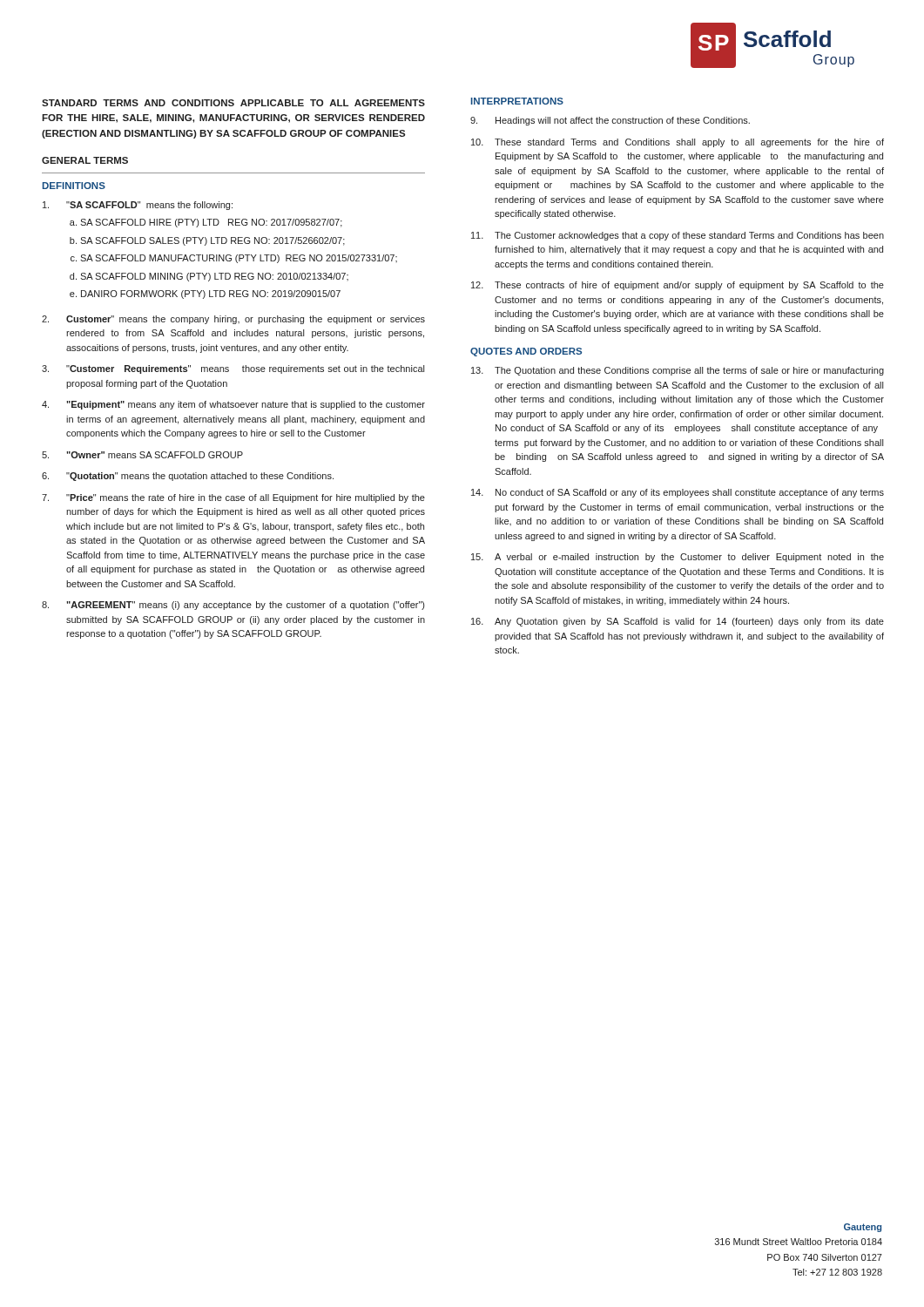This screenshot has height=1307, width=924.
Task: Locate the region starting "2. Customer" means the company hiring, or"
Action: point(233,333)
